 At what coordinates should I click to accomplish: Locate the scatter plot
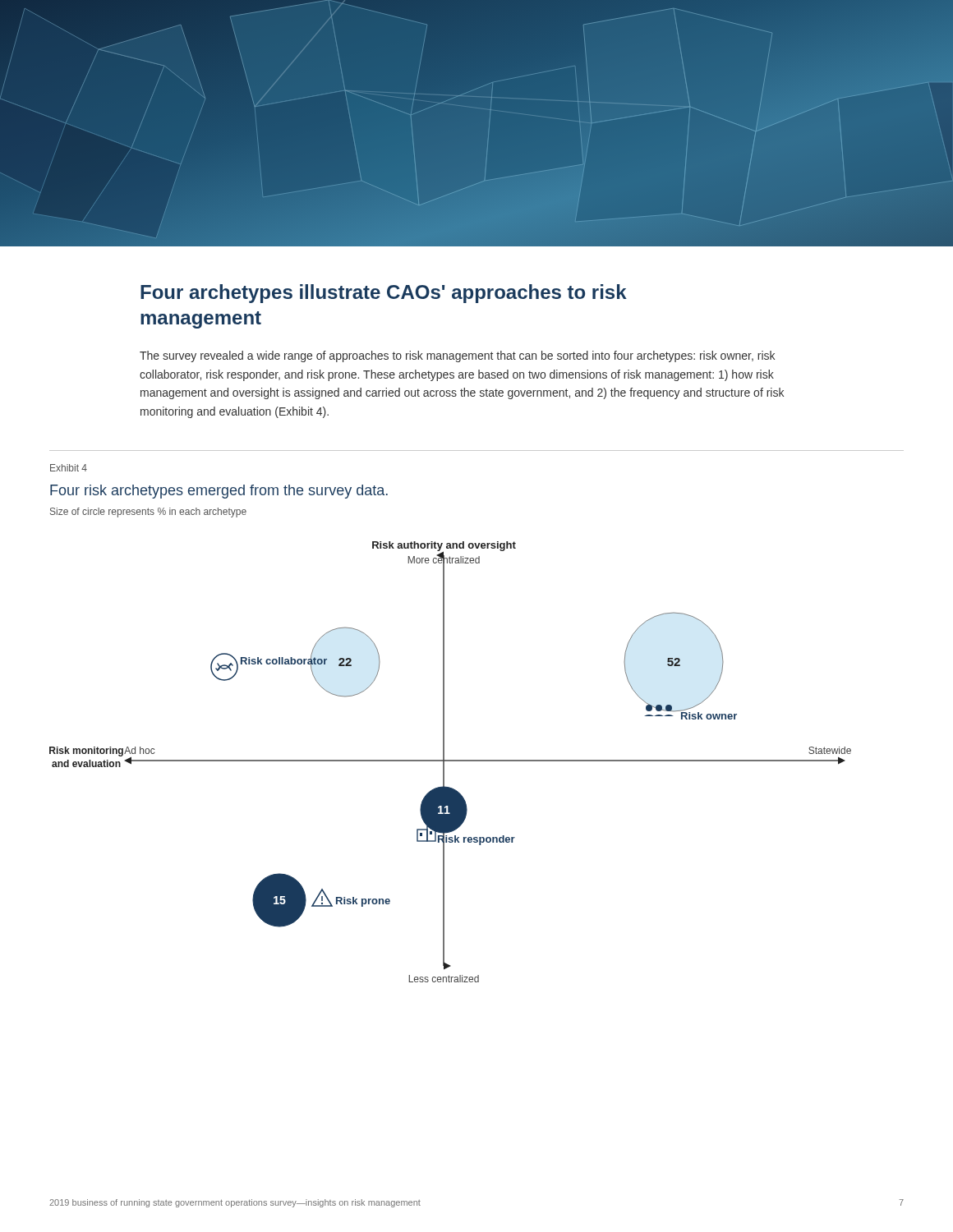tap(476, 761)
